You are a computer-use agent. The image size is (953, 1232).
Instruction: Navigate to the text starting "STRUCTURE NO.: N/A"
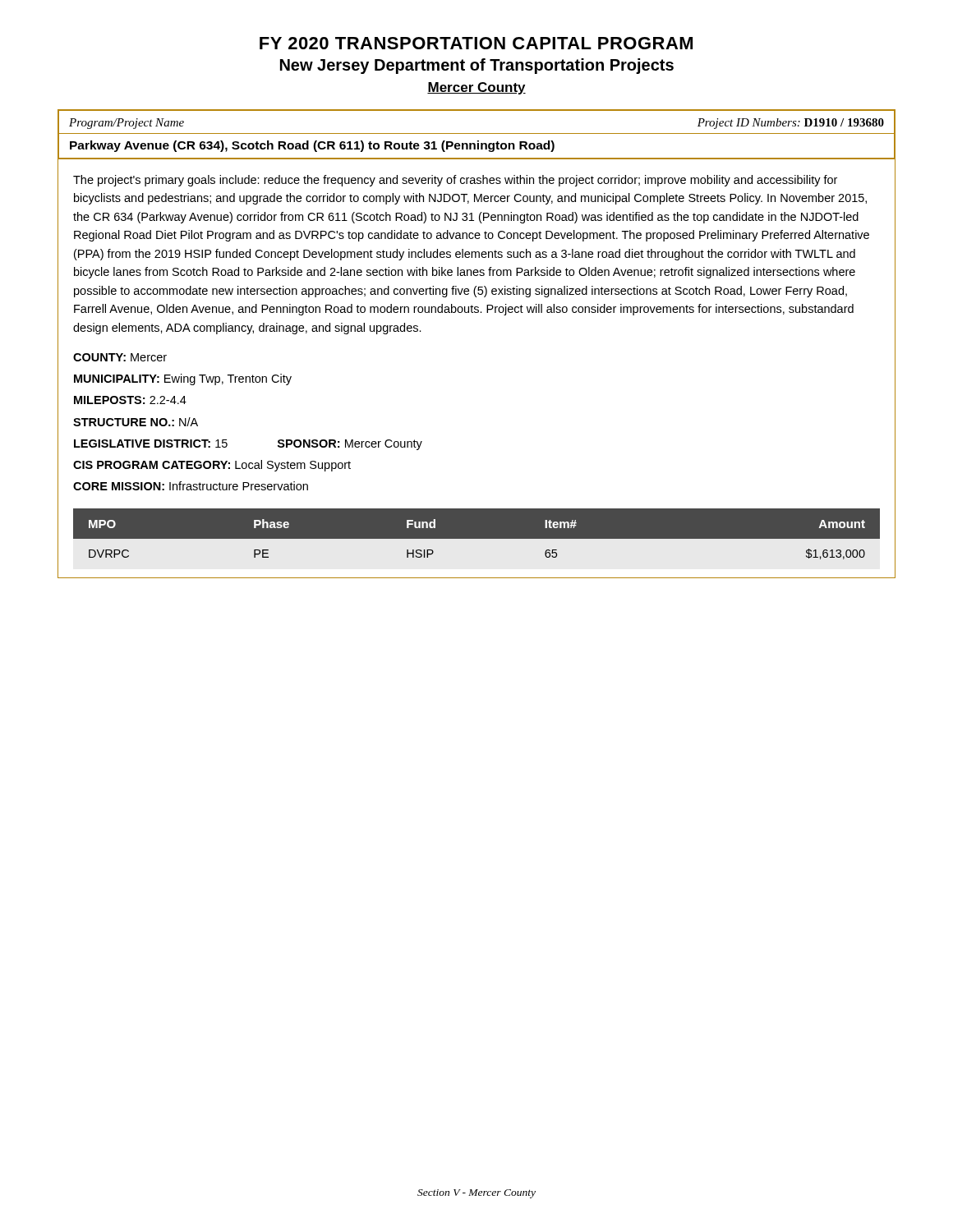coord(136,422)
